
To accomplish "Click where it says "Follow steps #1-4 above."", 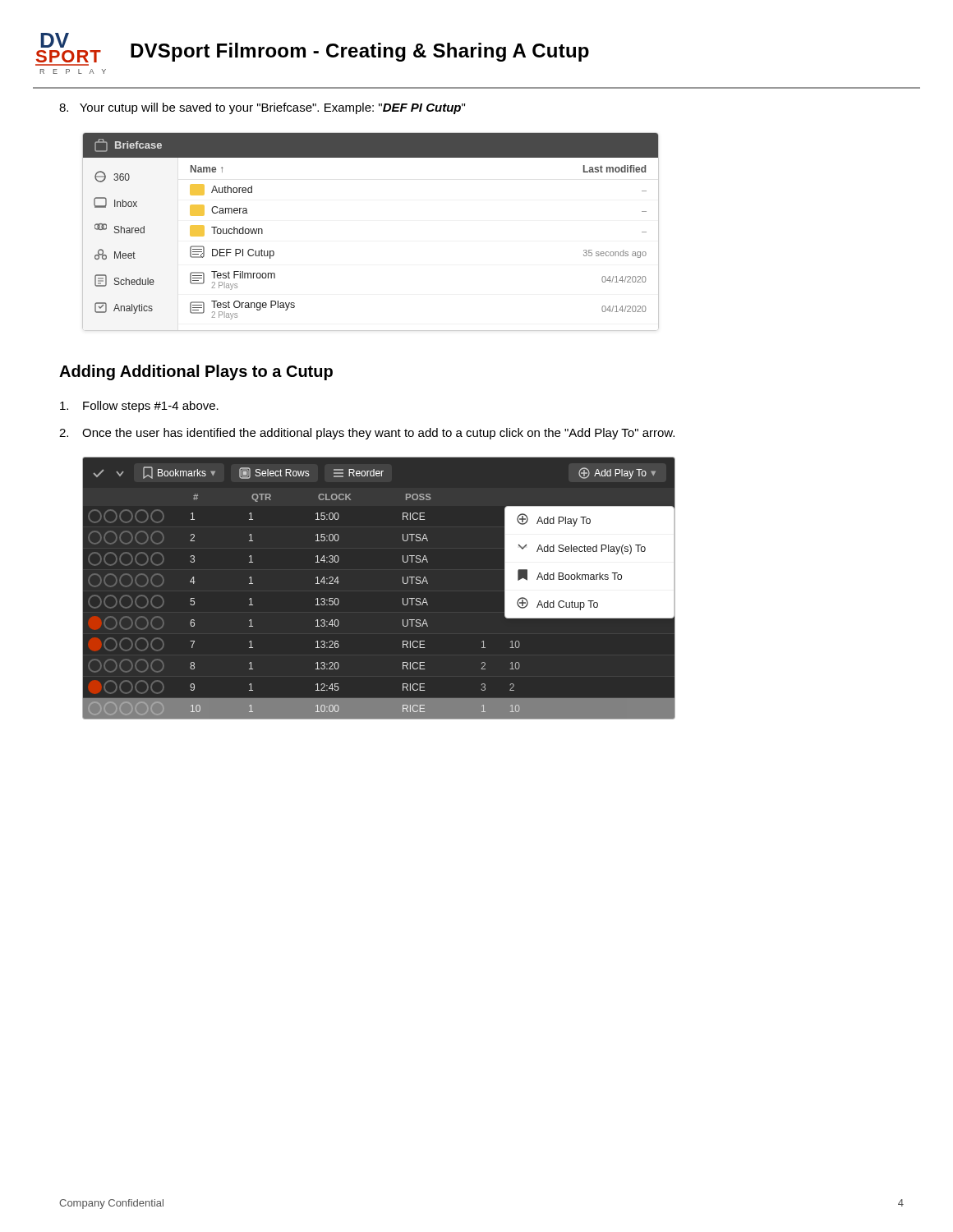I will point(139,405).
